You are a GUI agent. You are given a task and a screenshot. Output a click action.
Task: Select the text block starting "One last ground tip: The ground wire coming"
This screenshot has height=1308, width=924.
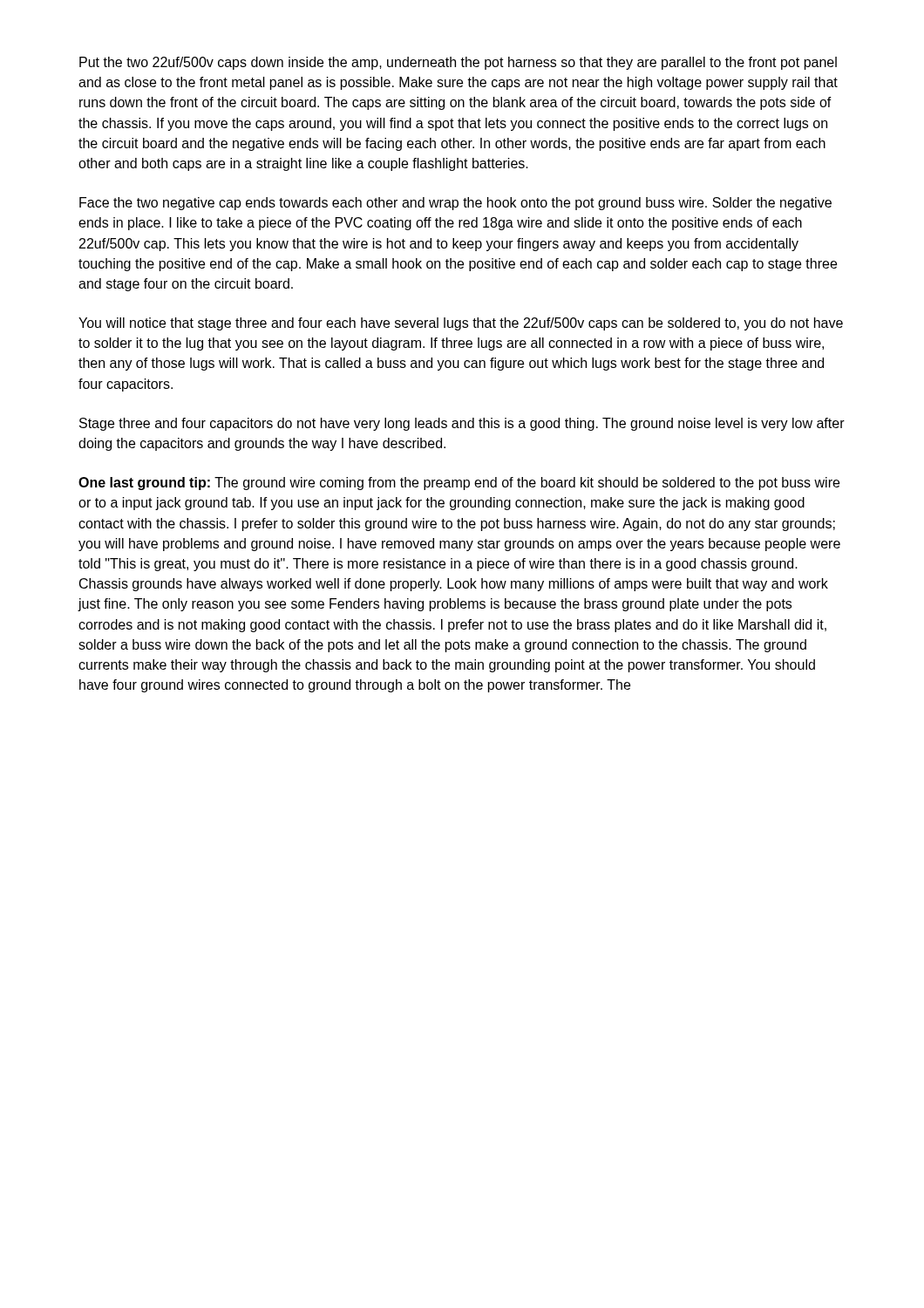pyautogui.click(x=460, y=584)
